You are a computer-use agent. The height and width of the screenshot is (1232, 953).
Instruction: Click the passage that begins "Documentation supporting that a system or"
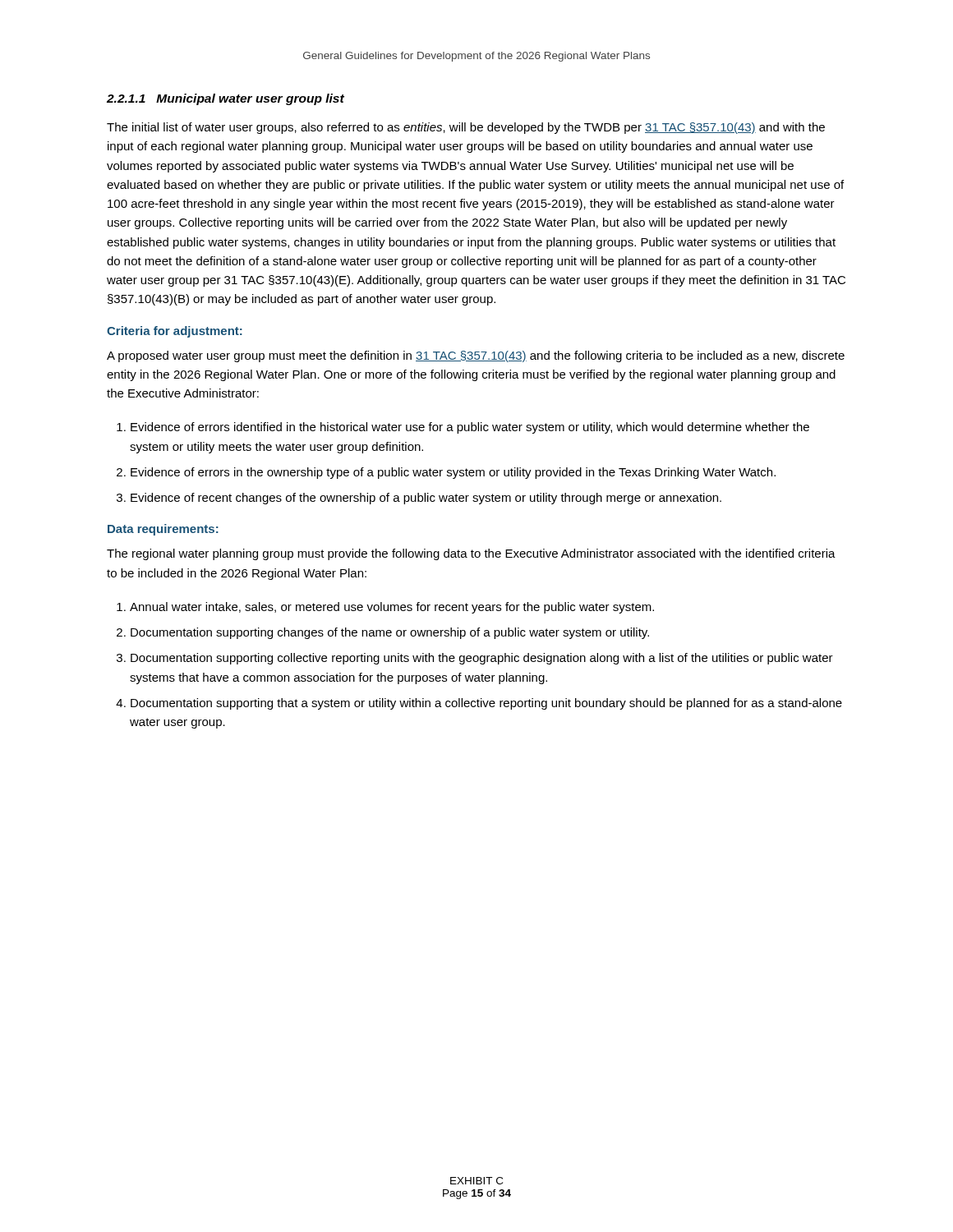pyautogui.click(x=486, y=712)
